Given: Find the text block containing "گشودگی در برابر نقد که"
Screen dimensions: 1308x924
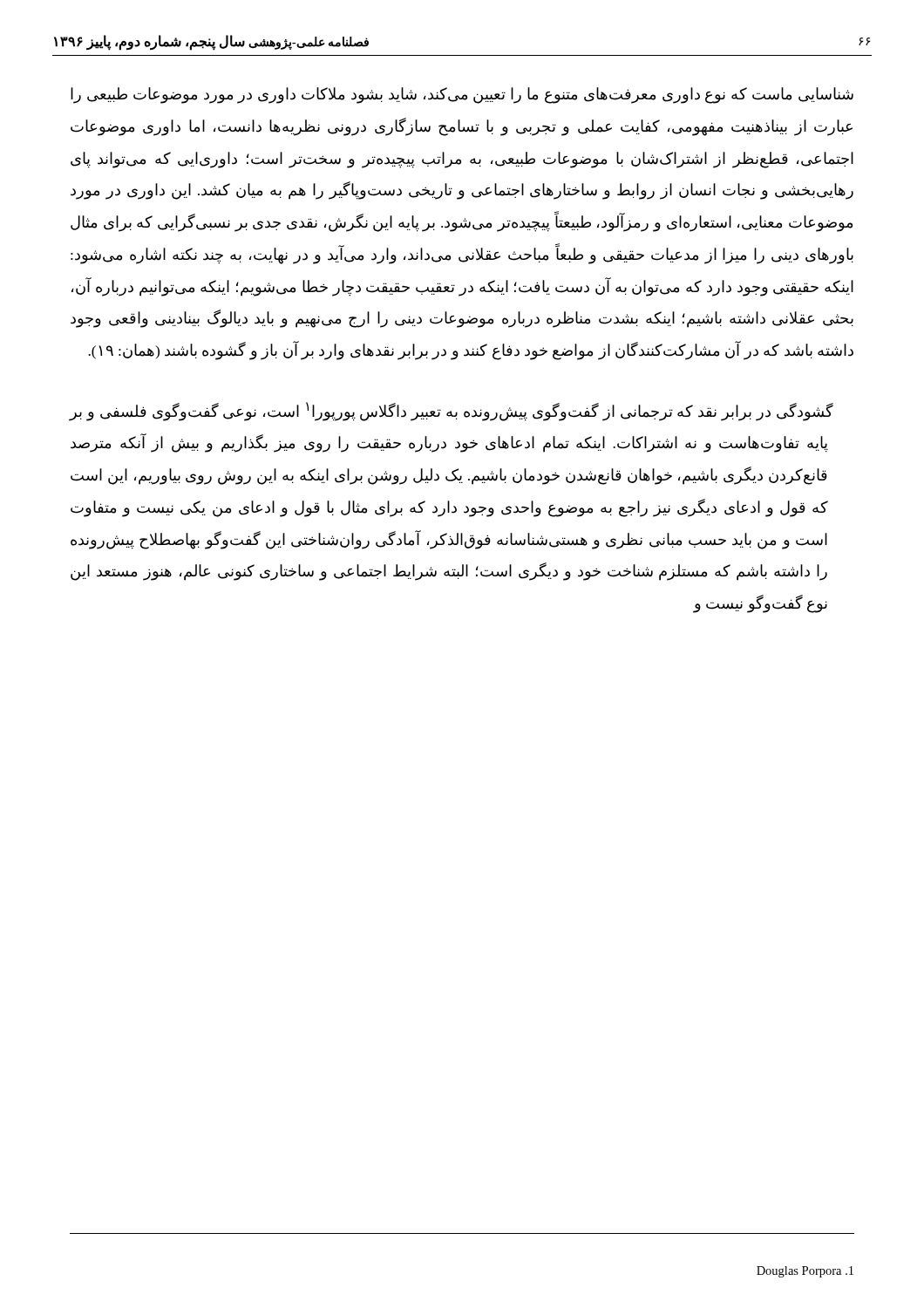Looking at the screenshot, I should [462, 506].
